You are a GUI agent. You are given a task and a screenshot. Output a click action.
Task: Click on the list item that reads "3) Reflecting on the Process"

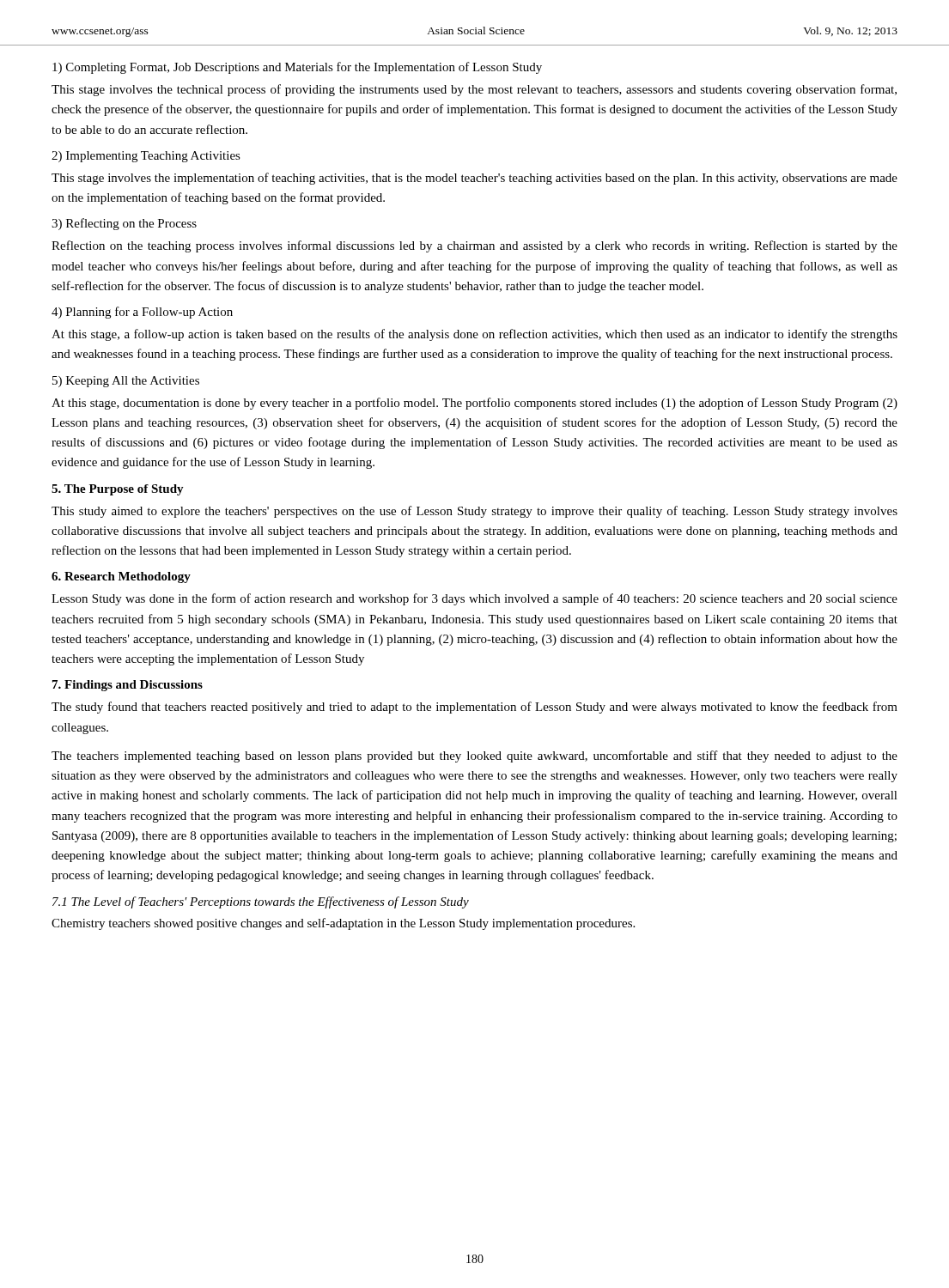[124, 223]
